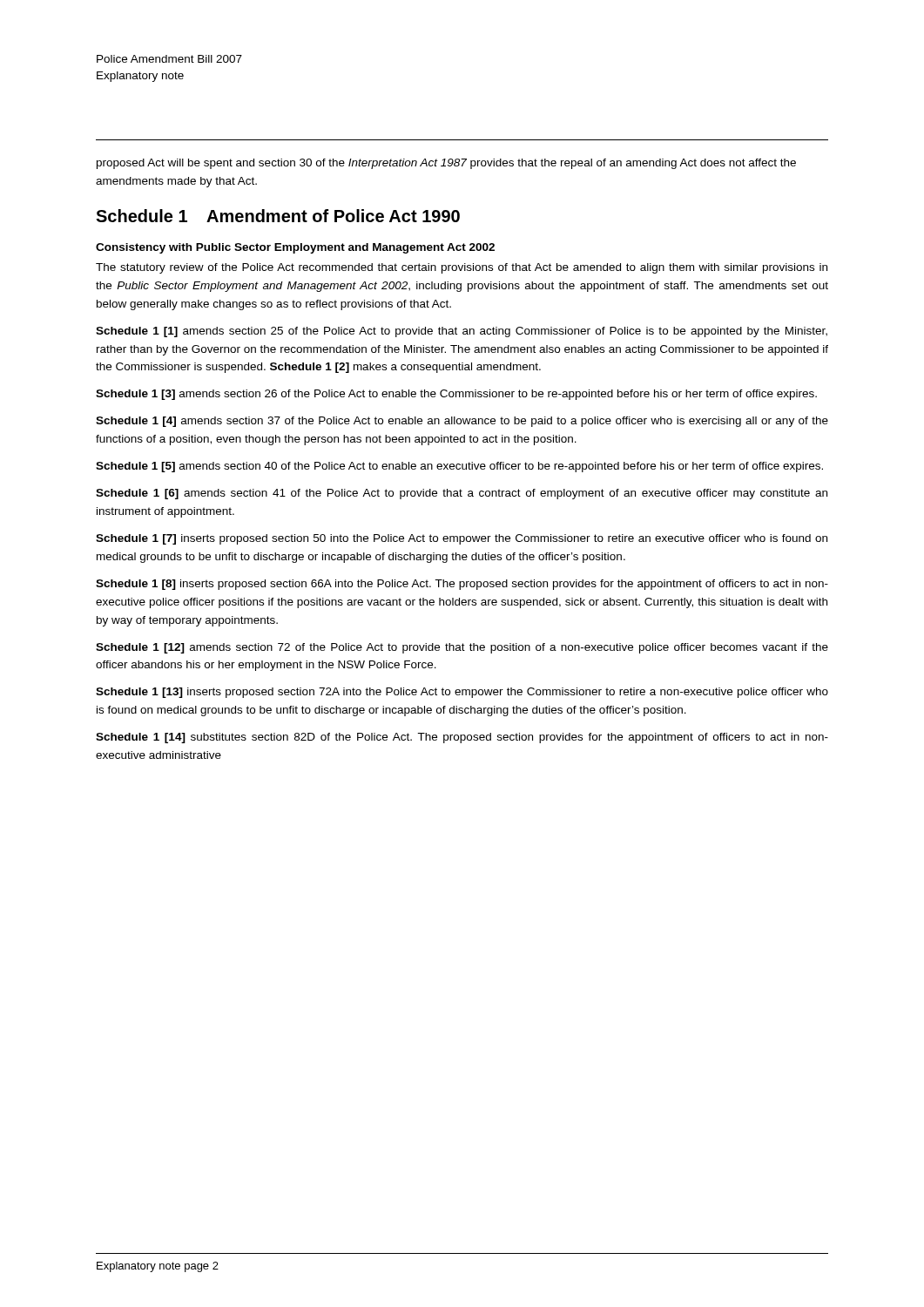
Task: Select the block starting "Schedule 1 [13]"
Action: coord(462,702)
